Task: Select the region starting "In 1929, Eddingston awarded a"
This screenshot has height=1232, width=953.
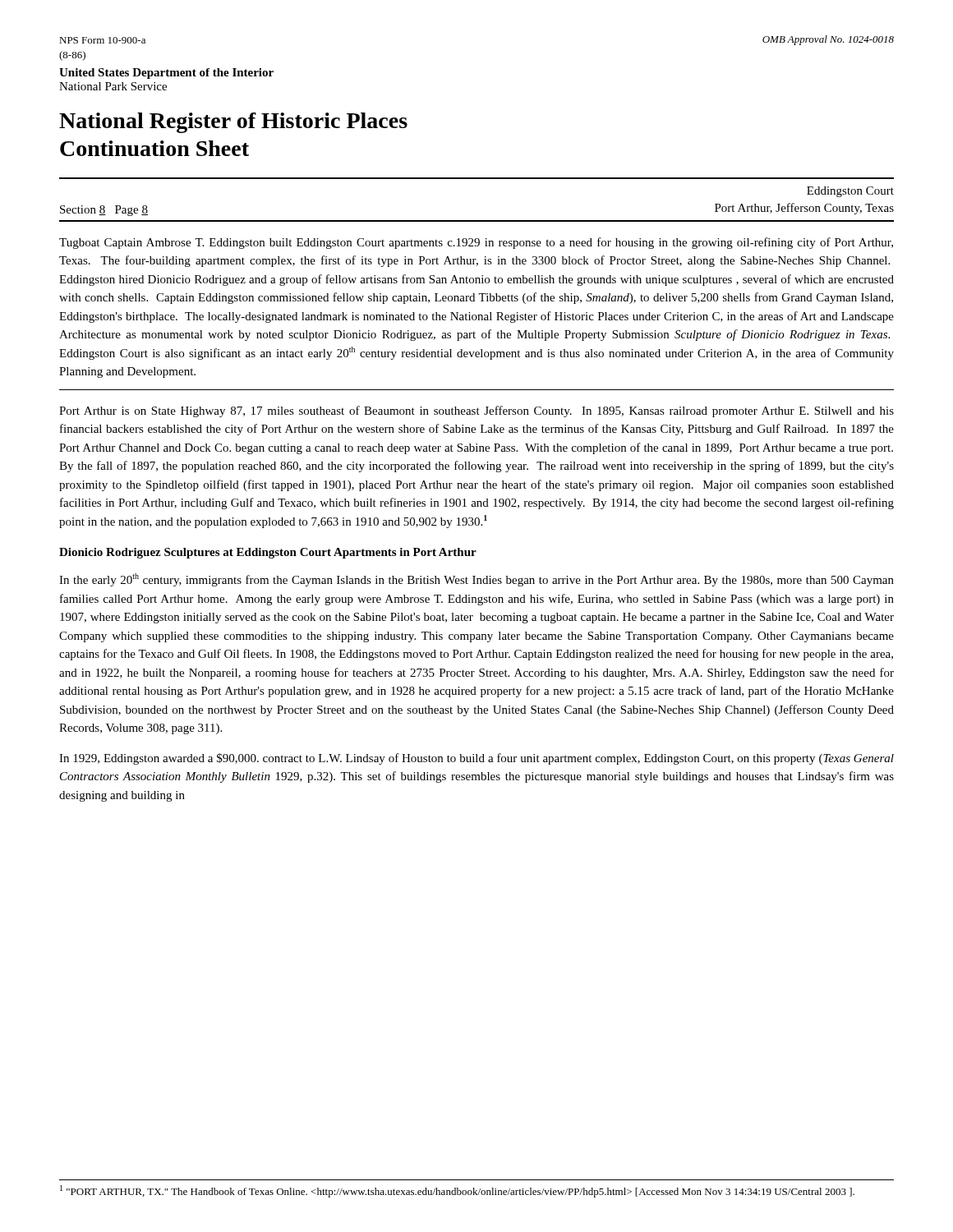Action: (x=476, y=776)
